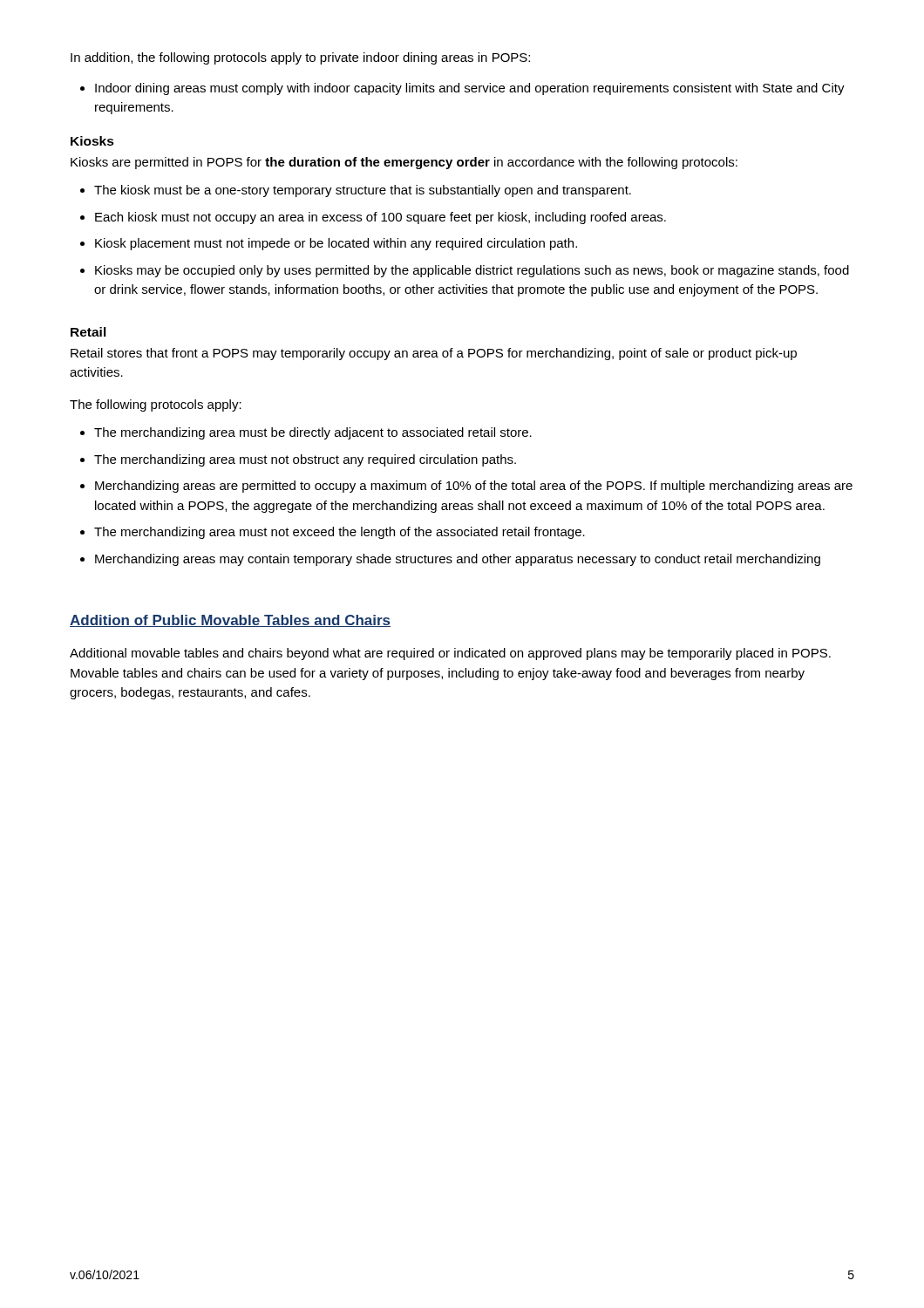Select the text starting "Kiosk placement must not impede or be"
The height and width of the screenshot is (1308, 924).
click(x=336, y=243)
